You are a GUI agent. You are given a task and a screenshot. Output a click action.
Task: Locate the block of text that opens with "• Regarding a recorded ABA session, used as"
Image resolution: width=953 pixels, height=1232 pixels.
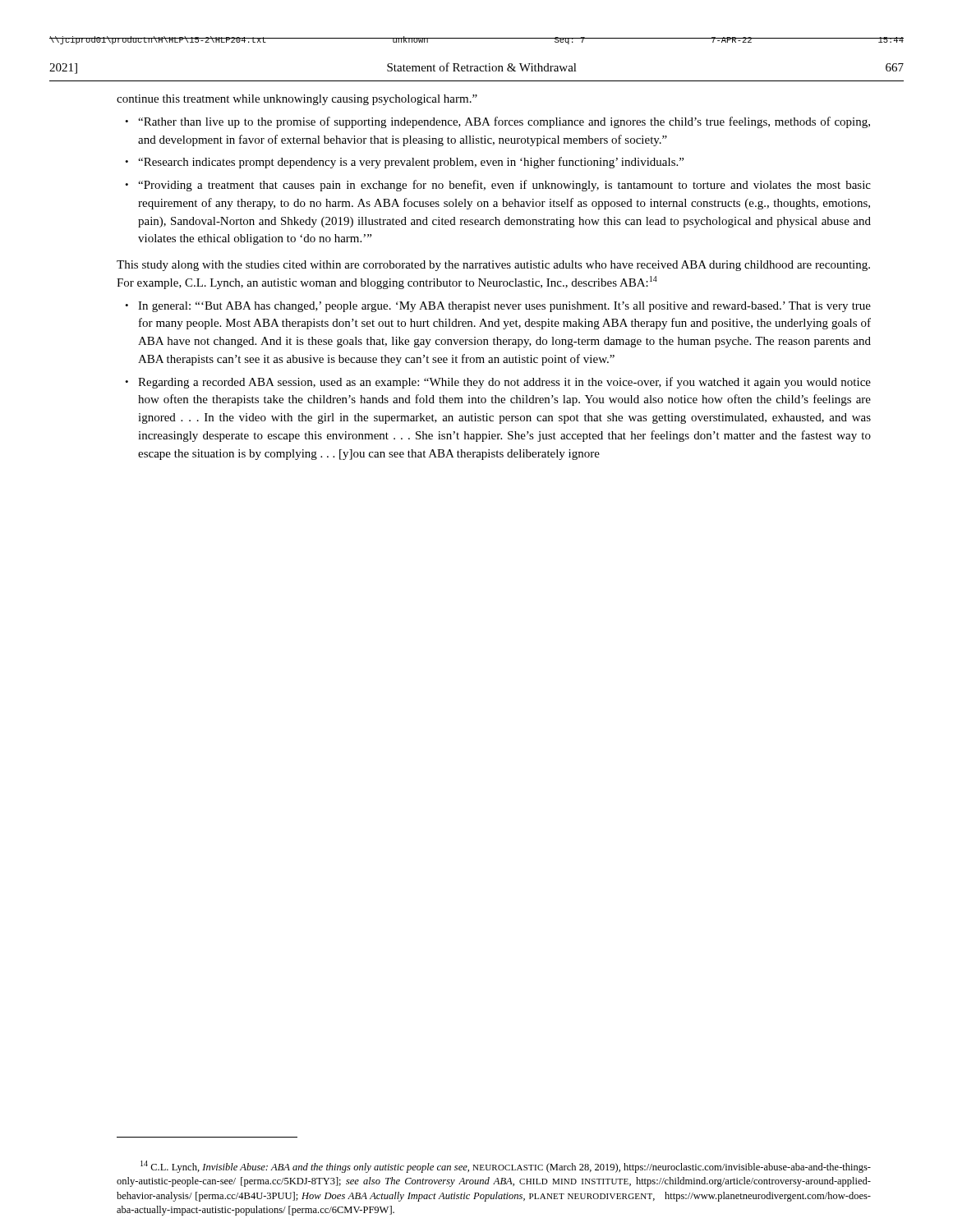[x=498, y=418]
